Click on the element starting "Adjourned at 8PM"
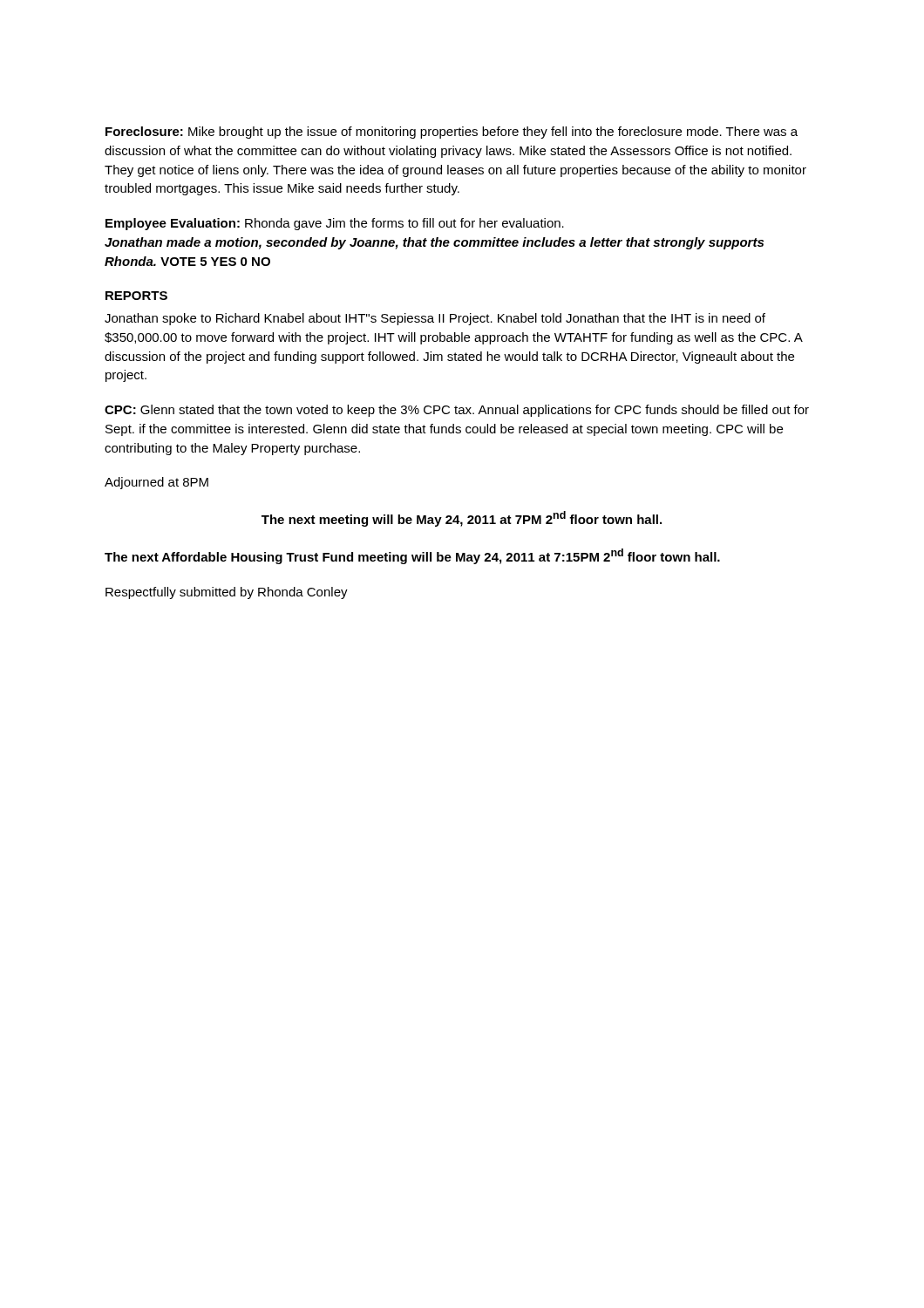 point(156,483)
